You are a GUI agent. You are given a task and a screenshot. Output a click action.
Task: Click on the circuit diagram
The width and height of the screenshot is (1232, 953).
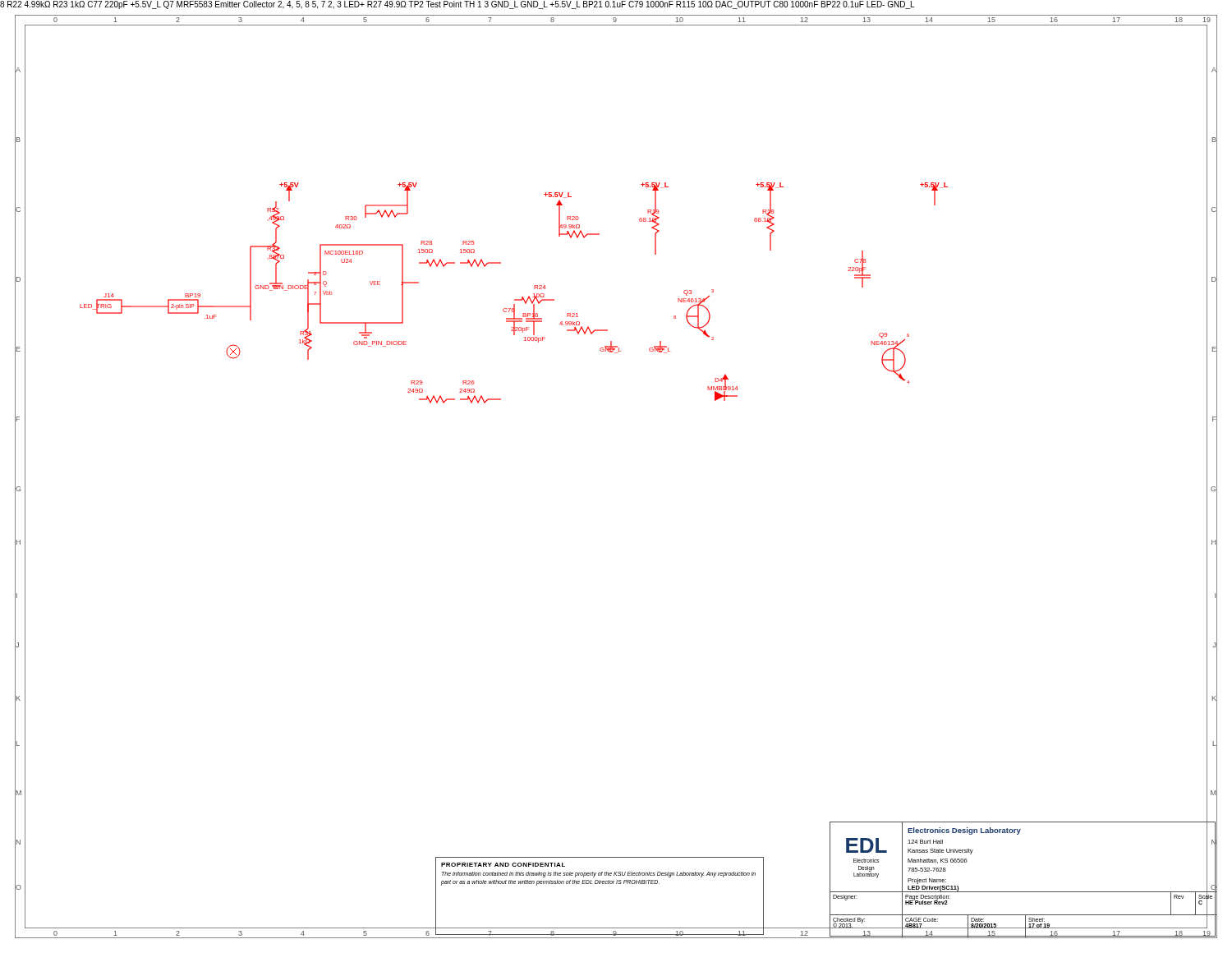(x=616, y=394)
